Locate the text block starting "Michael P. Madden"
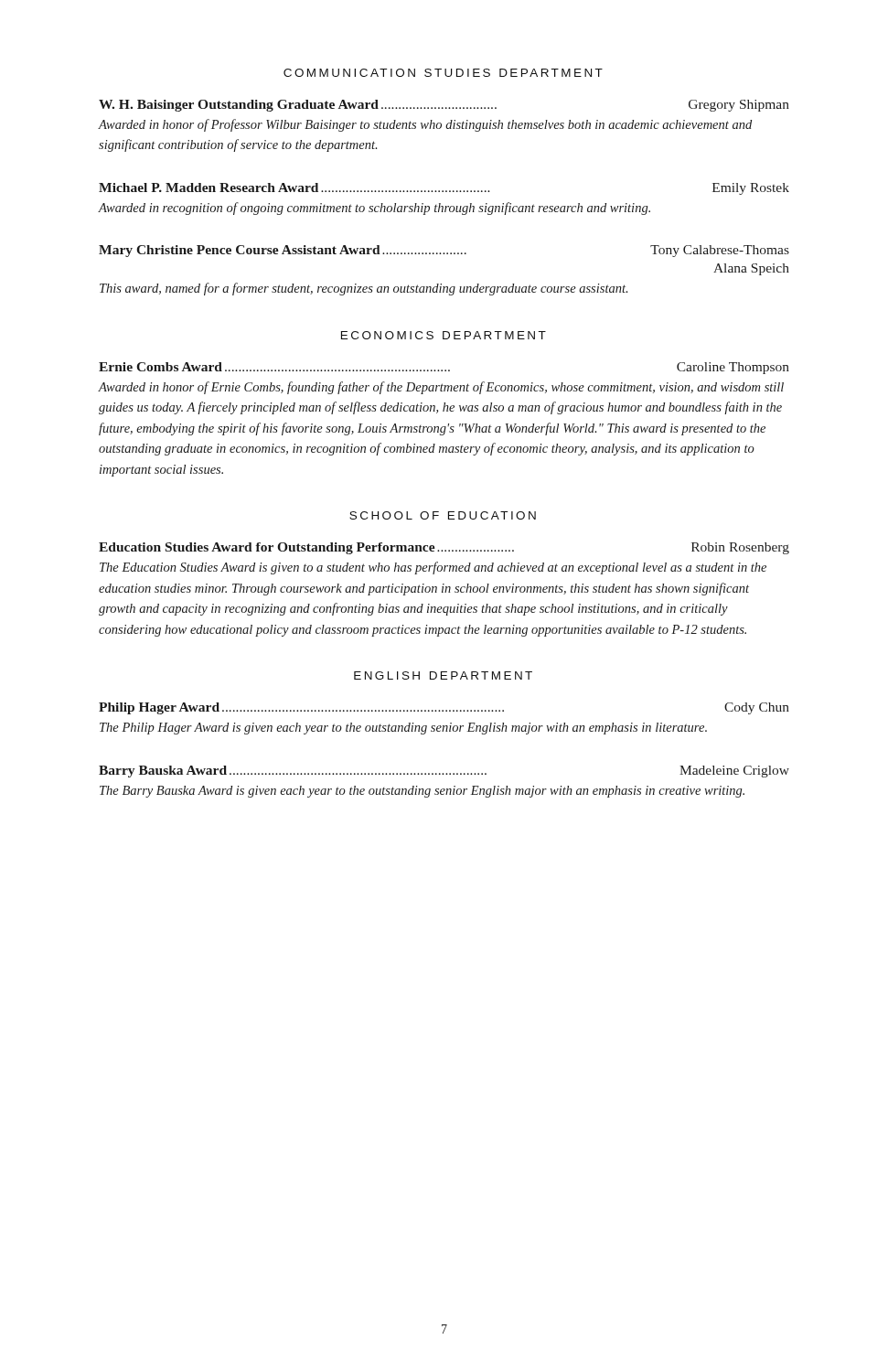Image resolution: width=888 pixels, height=1372 pixels. [444, 199]
